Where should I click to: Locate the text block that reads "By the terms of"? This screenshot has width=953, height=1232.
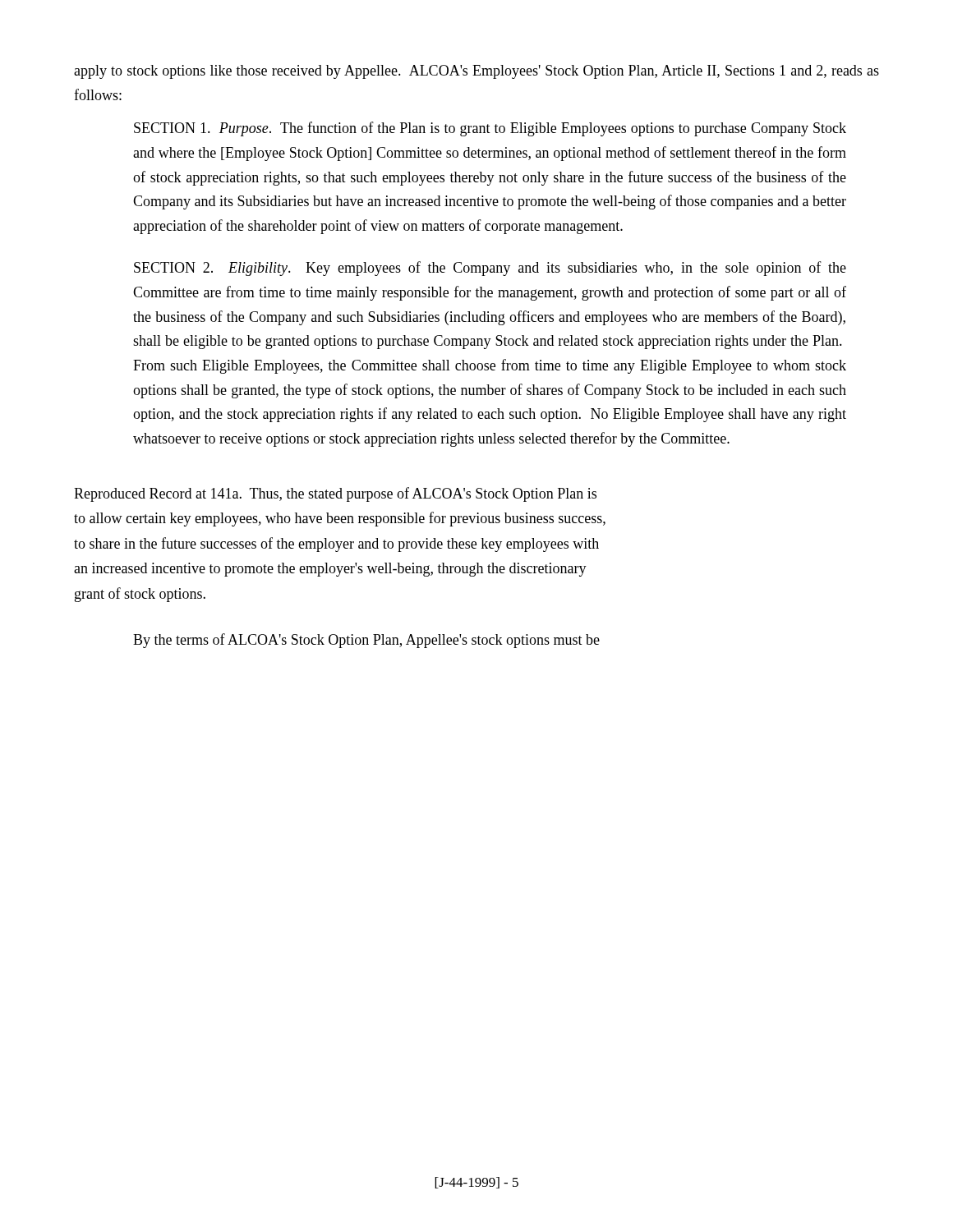click(x=366, y=640)
